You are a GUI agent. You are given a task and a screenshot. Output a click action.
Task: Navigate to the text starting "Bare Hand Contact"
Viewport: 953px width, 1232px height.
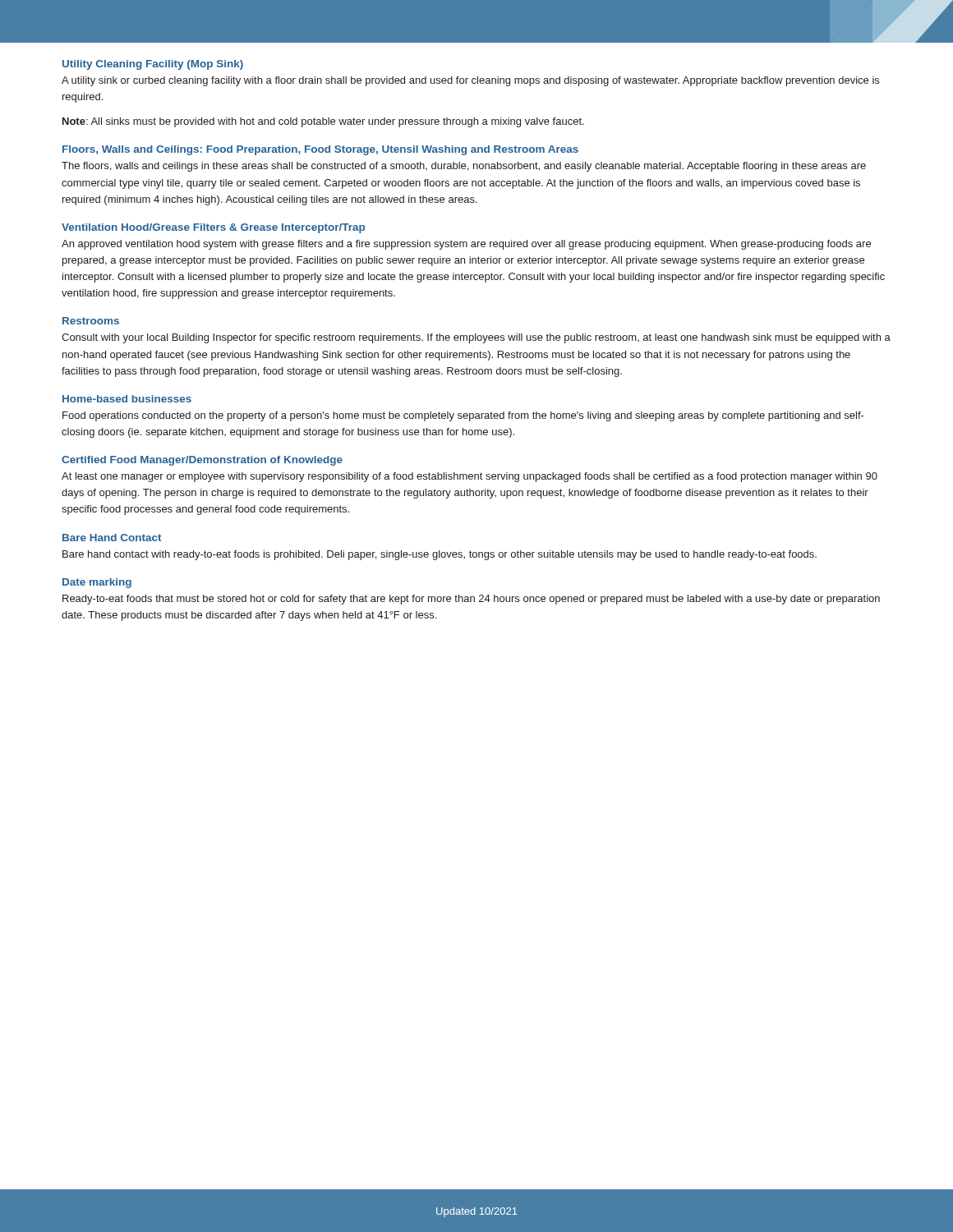pos(112,537)
